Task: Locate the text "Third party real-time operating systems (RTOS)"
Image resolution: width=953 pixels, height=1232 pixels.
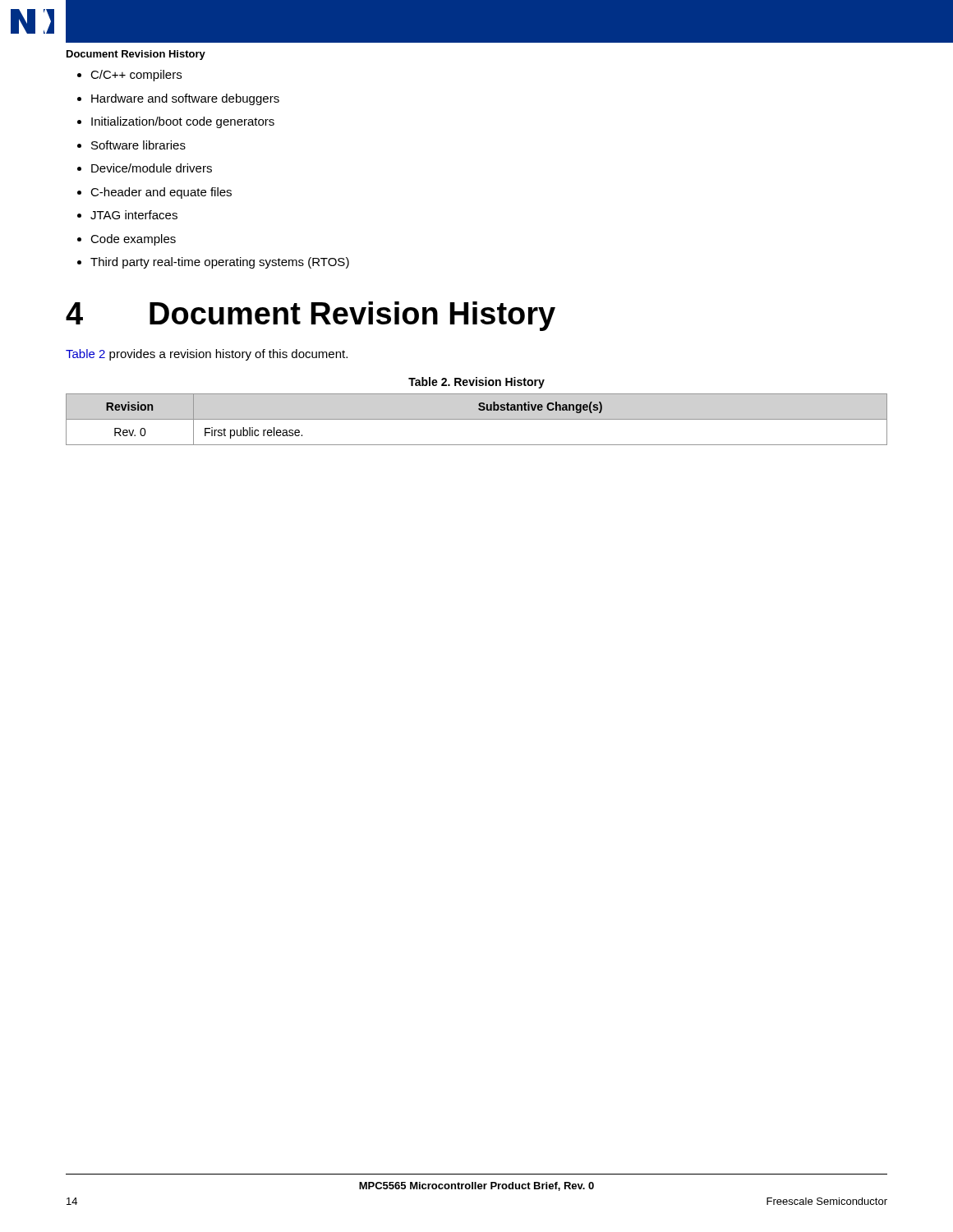Action: (x=220, y=262)
